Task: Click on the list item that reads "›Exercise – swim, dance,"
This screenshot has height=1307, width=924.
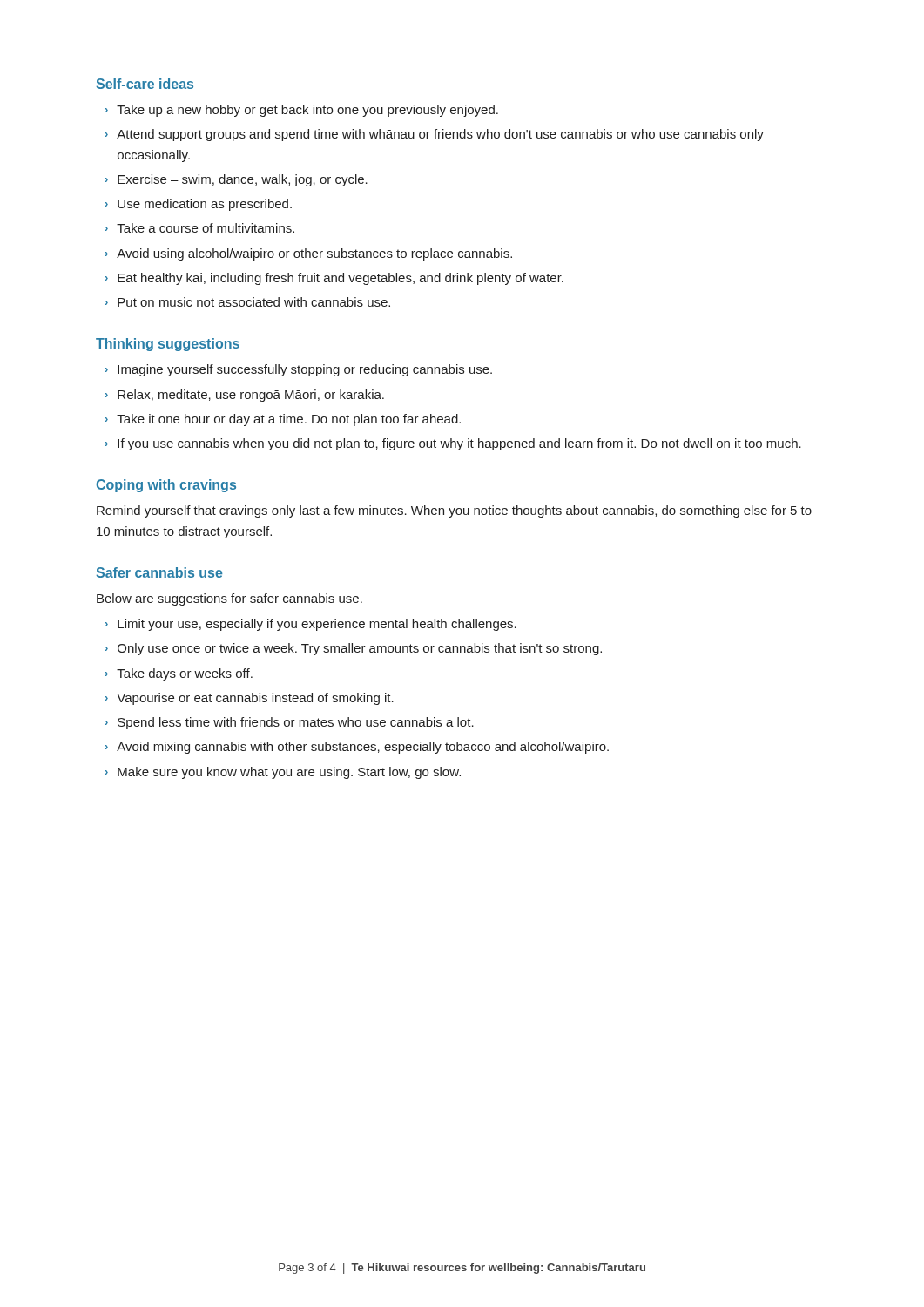Action: pyautogui.click(x=236, y=179)
